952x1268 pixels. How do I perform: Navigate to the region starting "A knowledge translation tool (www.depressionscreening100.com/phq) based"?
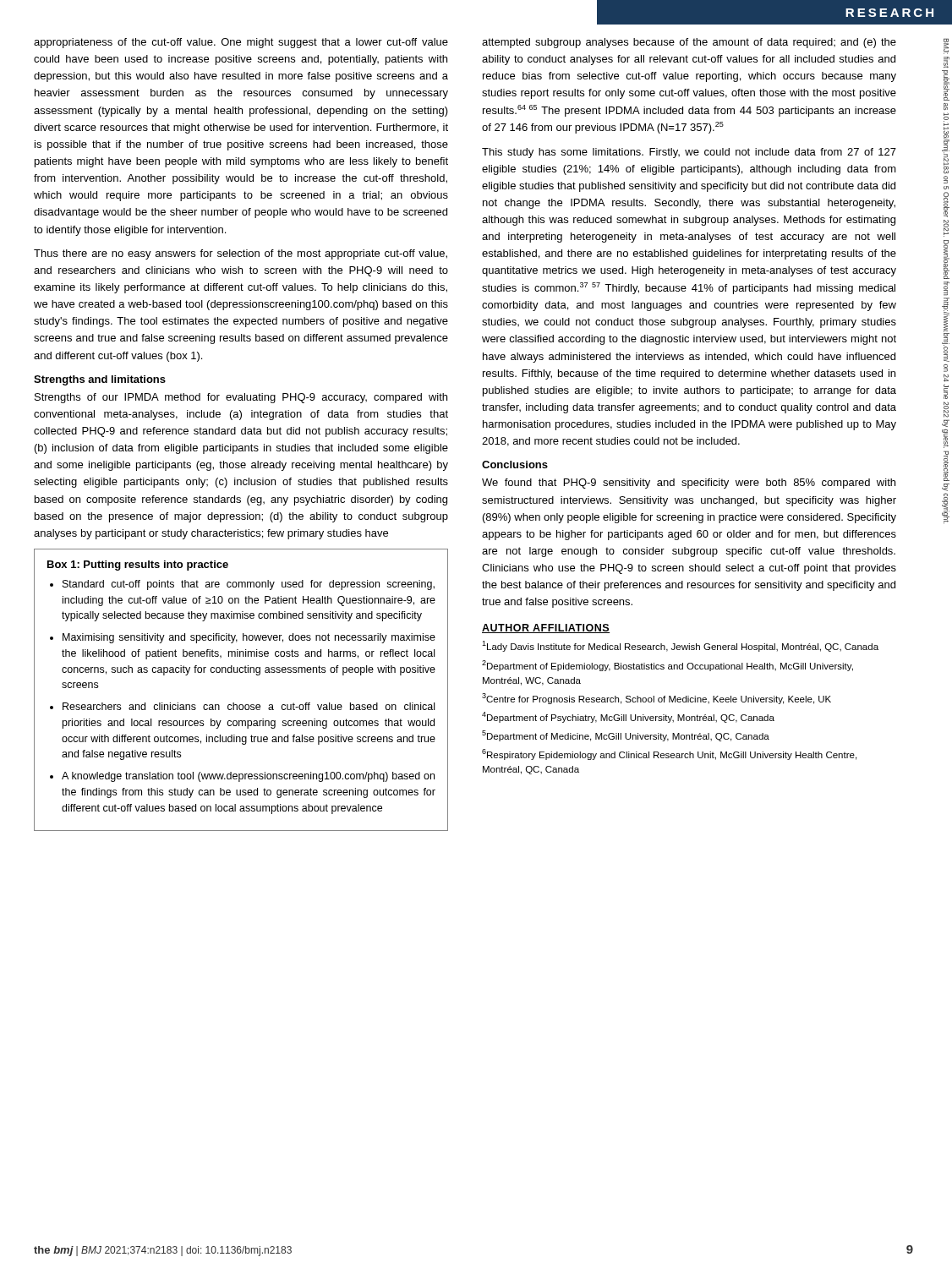pos(249,792)
